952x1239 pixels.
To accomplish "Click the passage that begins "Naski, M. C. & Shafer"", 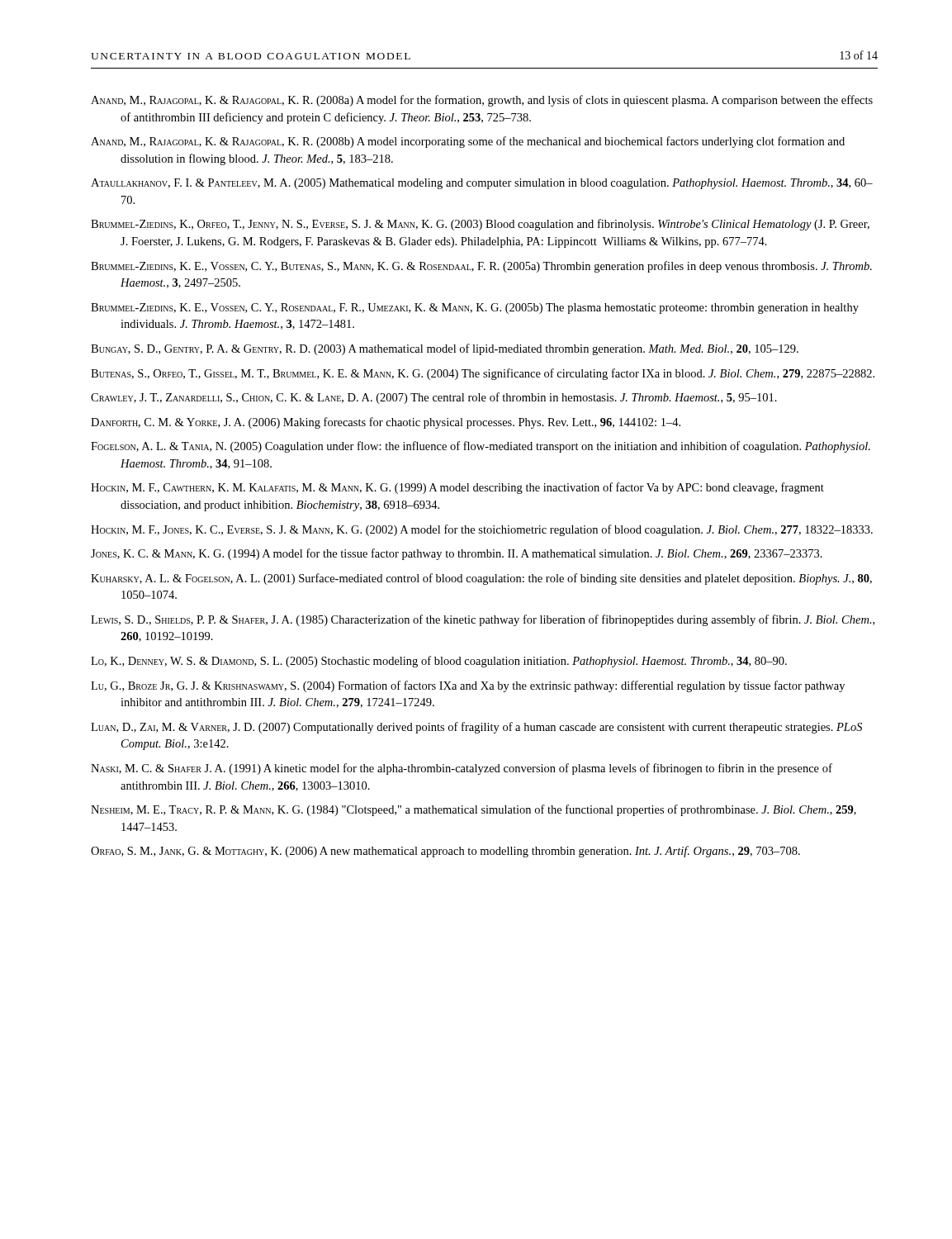I will click(484, 777).
